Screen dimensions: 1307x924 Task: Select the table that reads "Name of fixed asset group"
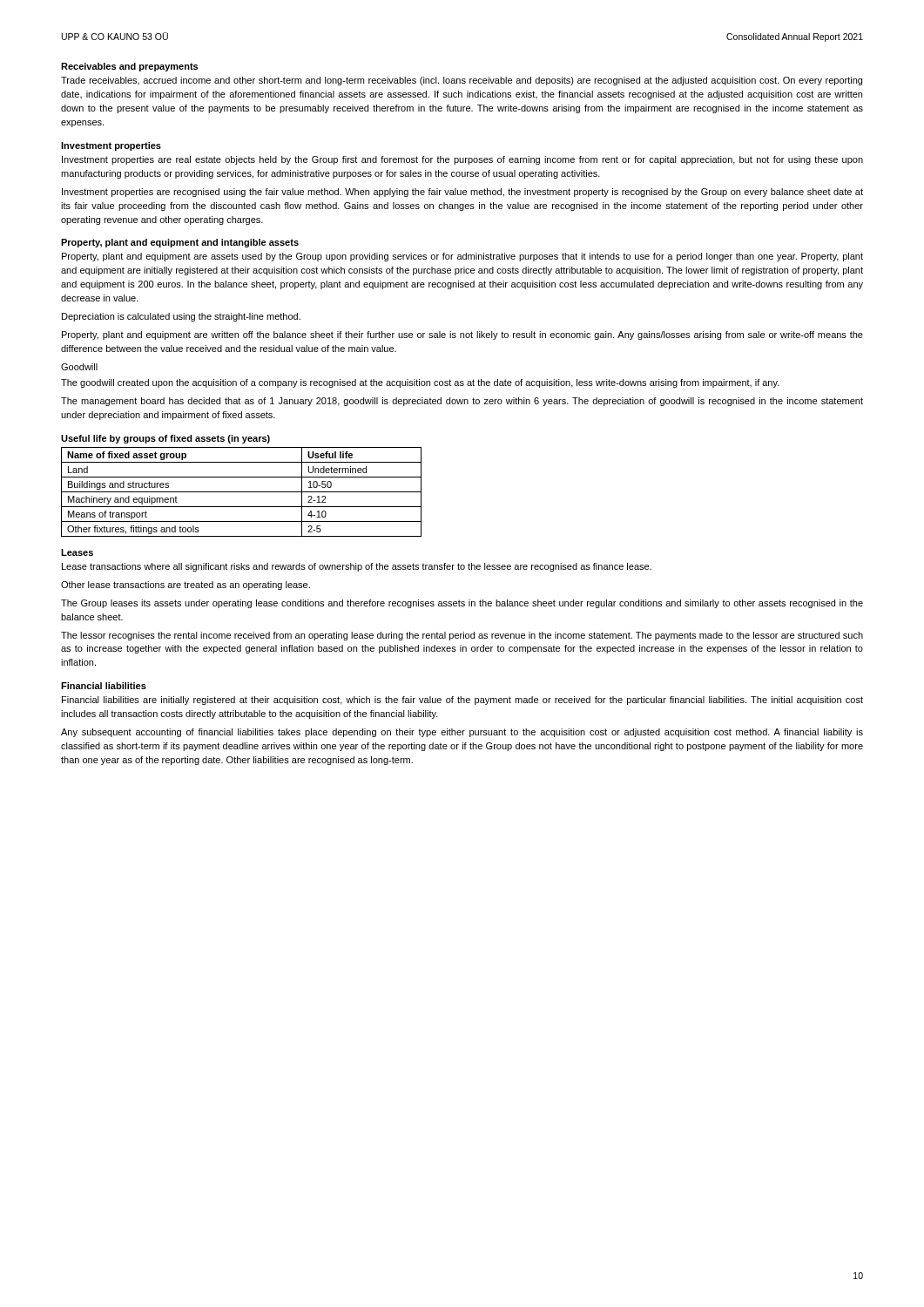462,492
